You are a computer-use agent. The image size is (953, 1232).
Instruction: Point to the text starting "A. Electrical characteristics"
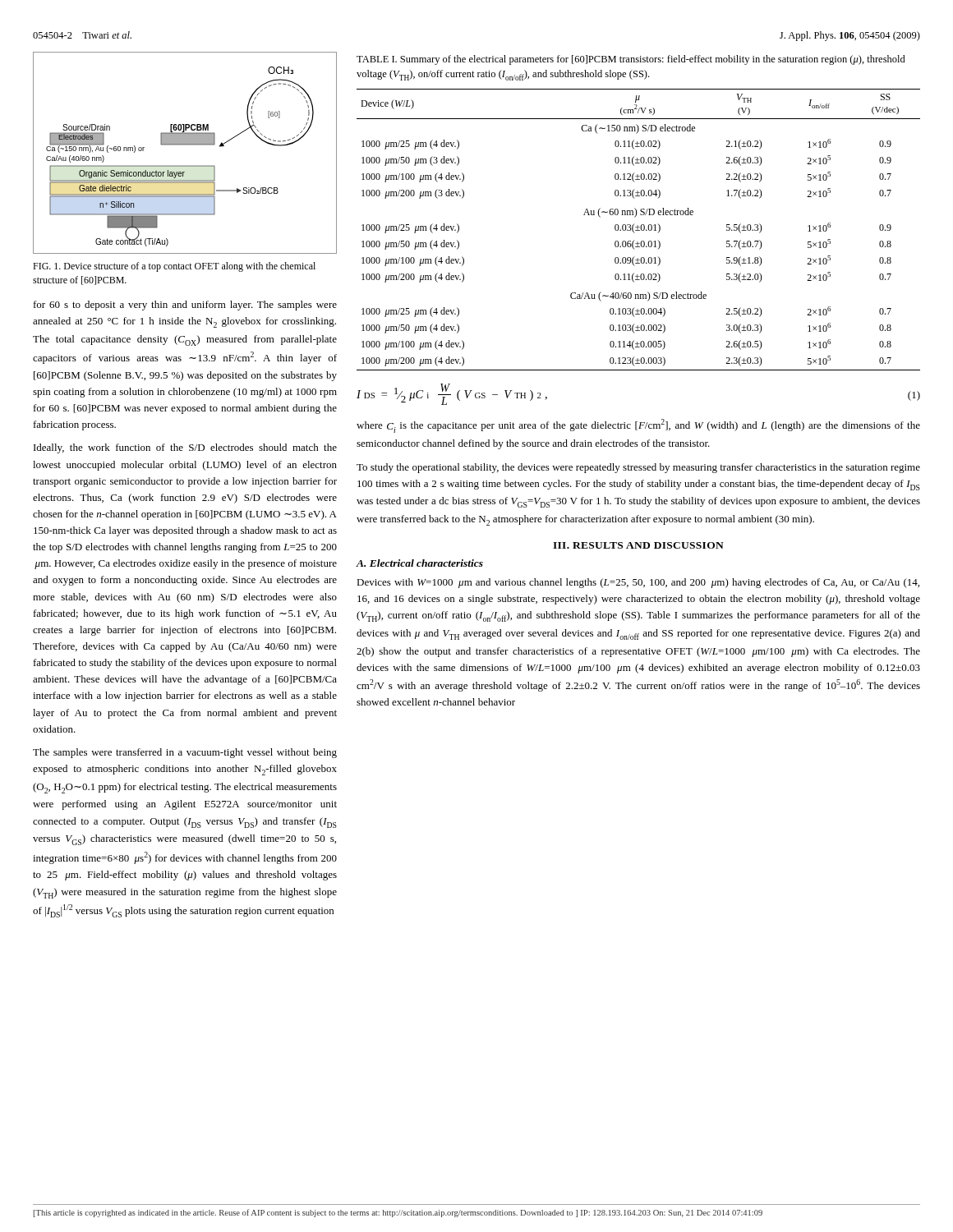coord(420,563)
